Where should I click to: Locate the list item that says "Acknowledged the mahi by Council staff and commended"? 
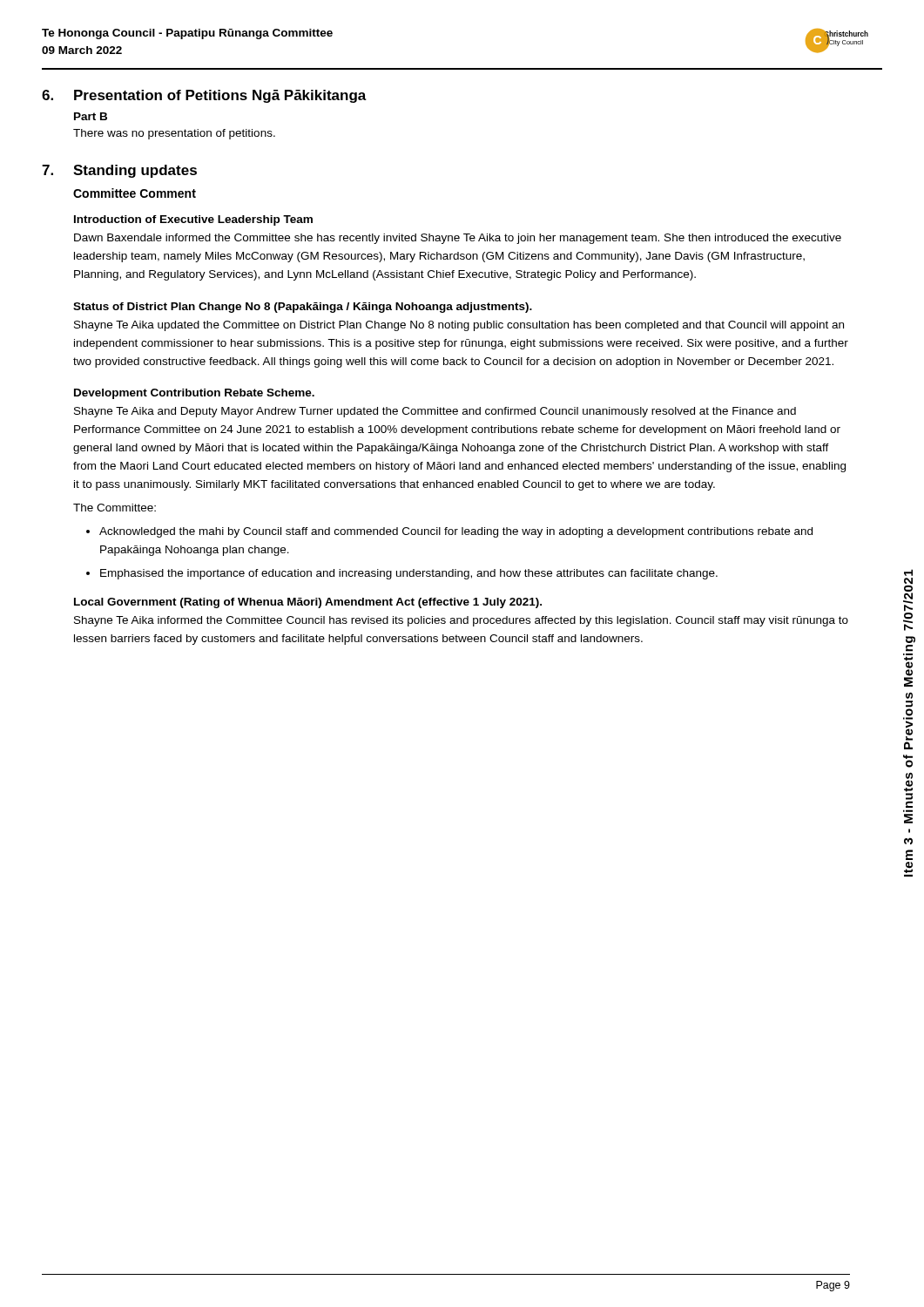pyautogui.click(x=456, y=540)
